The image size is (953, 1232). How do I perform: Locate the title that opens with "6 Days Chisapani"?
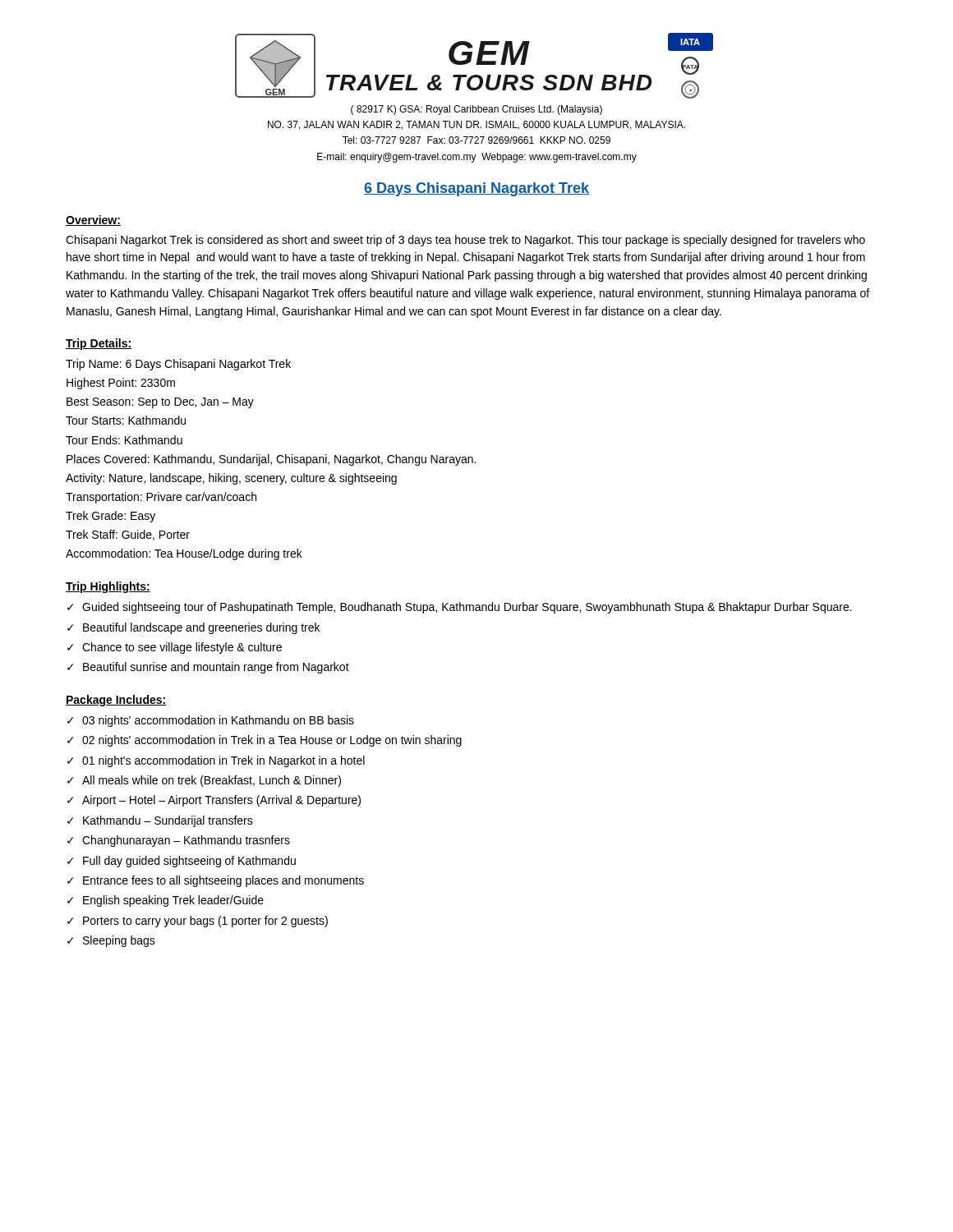pyautogui.click(x=476, y=188)
